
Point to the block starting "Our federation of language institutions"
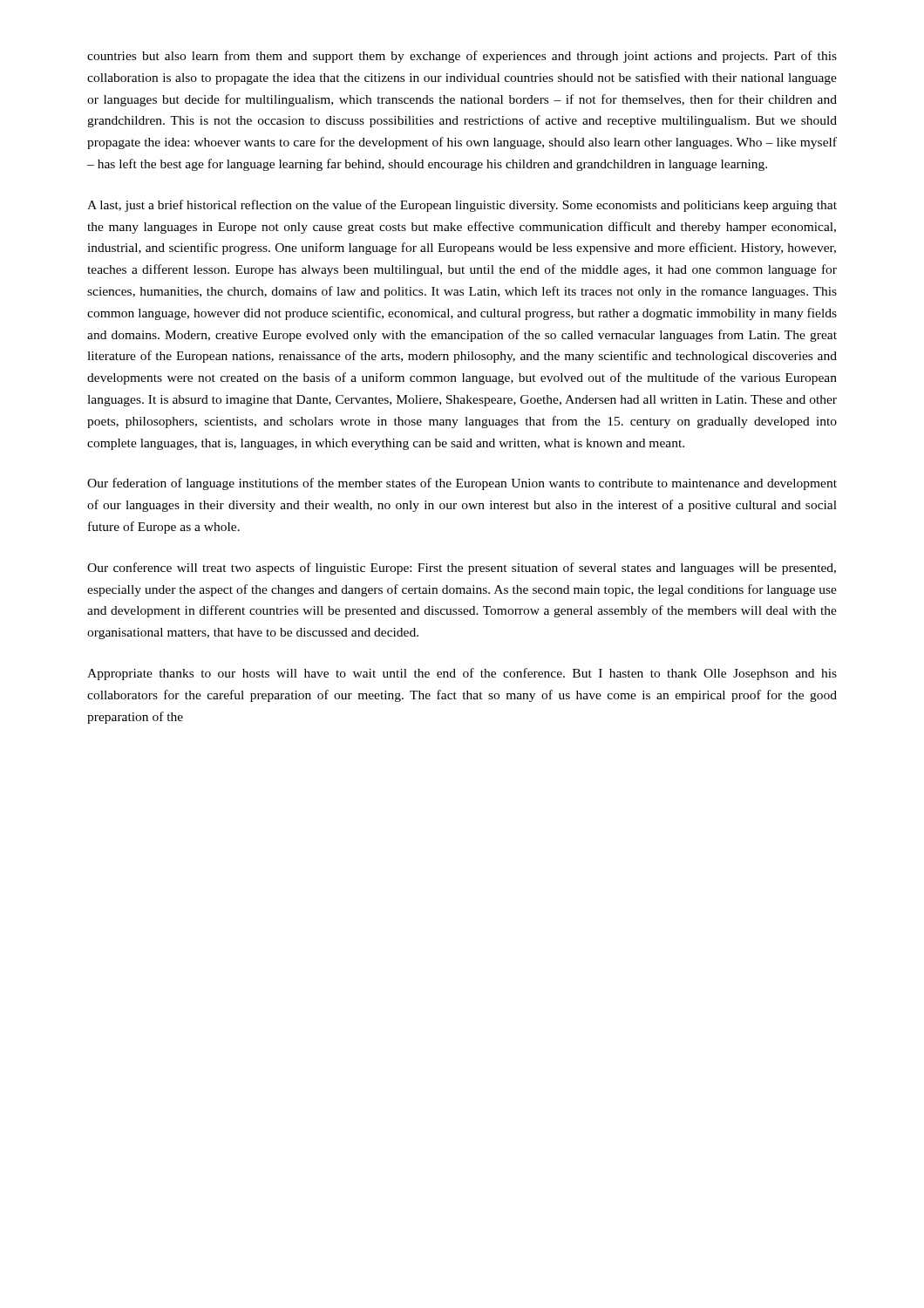[462, 505]
